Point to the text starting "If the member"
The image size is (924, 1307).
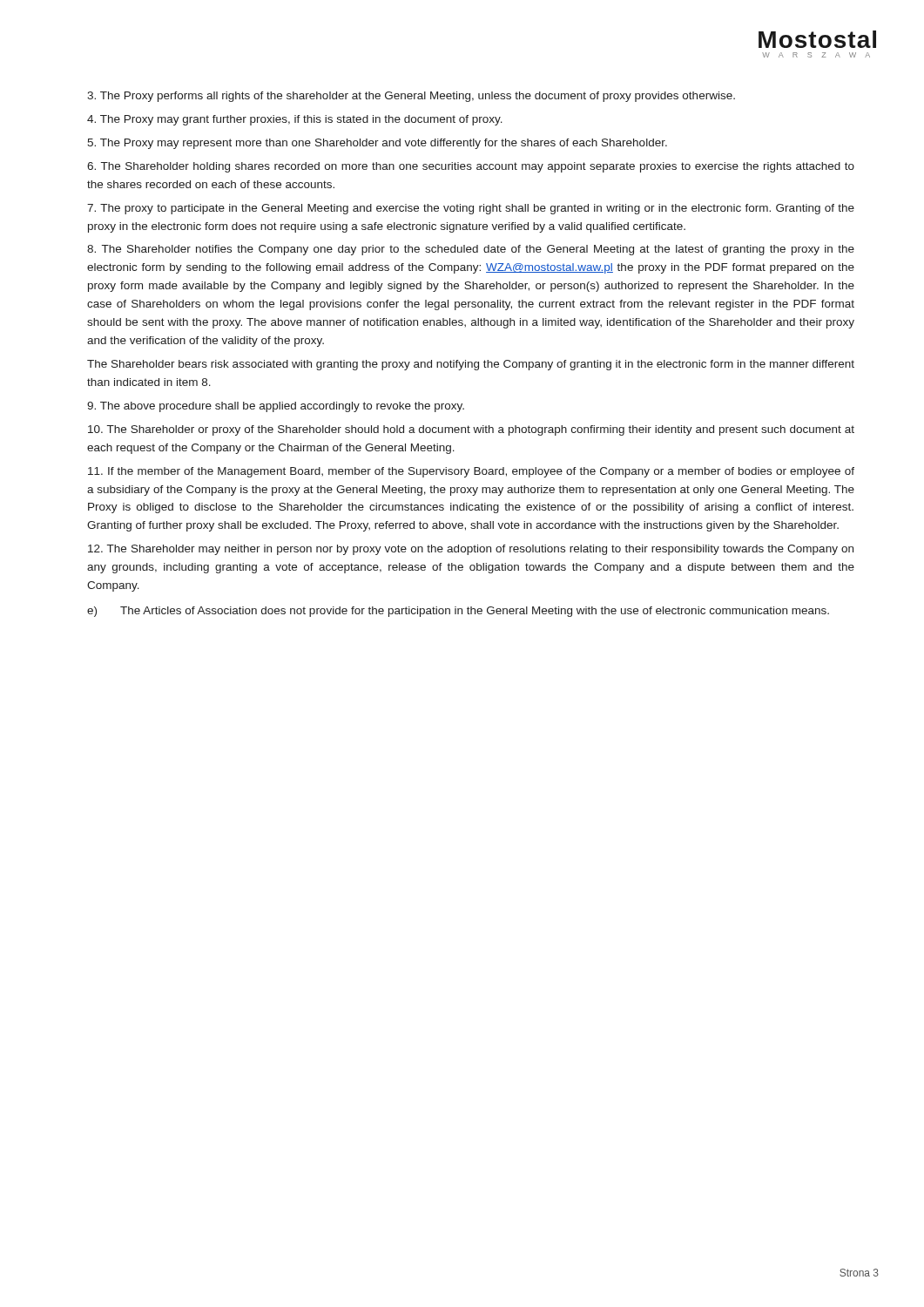click(471, 498)
